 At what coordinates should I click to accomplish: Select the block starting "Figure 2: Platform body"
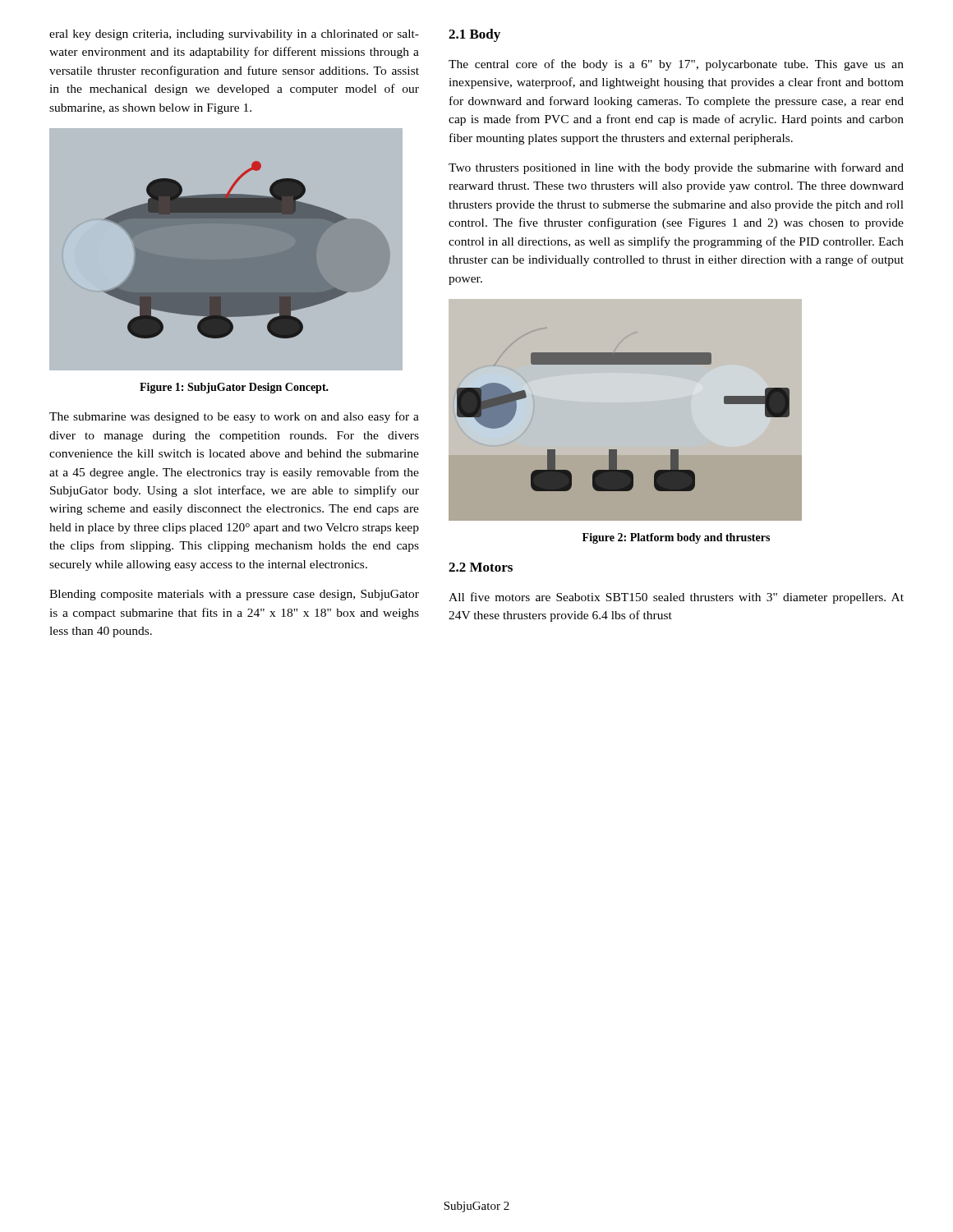pyautogui.click(x=676, y=537)
